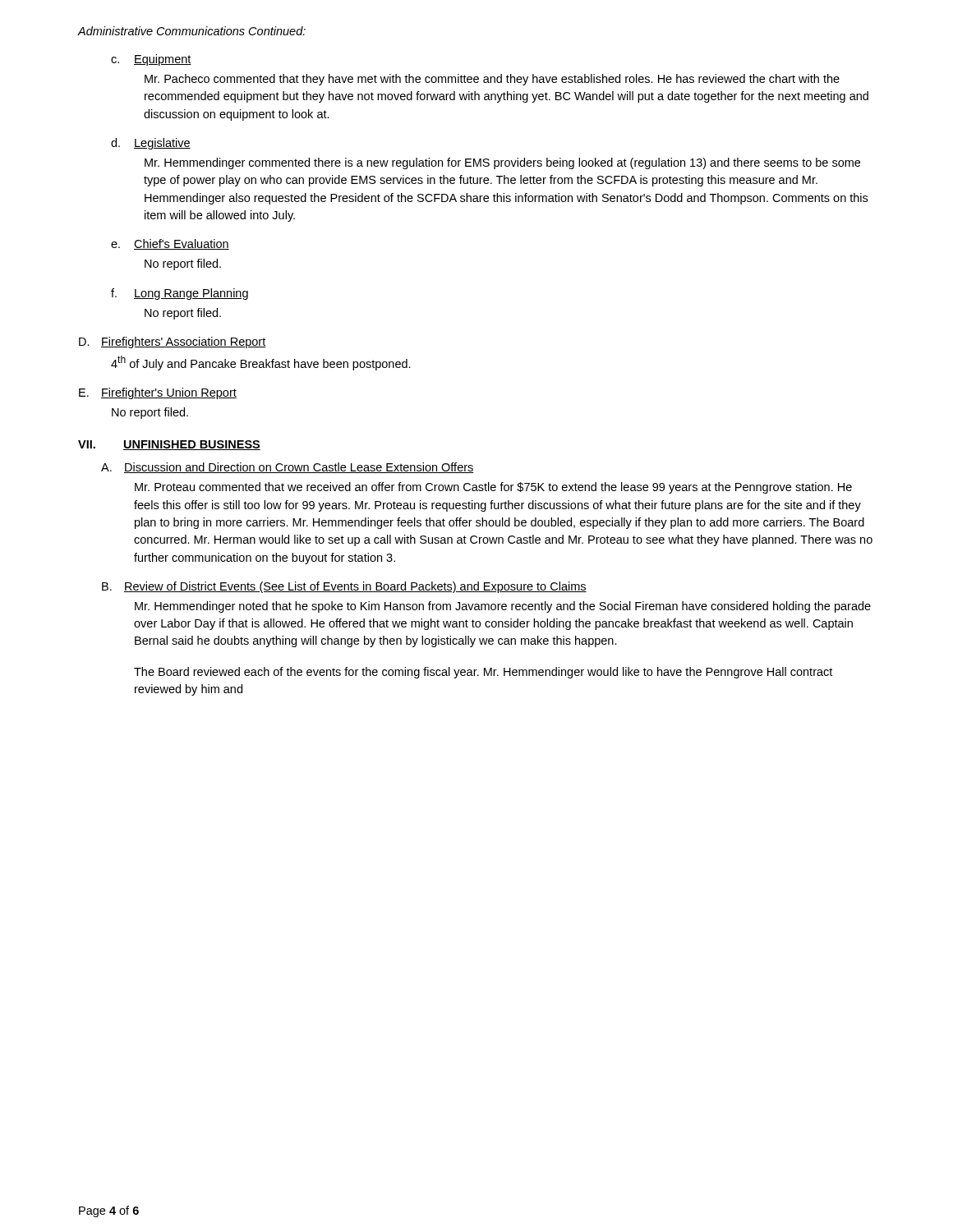Navigate to the element starting "Mr. Proteau commented that we received an"

pyautogui.click(x=503, y=522)
